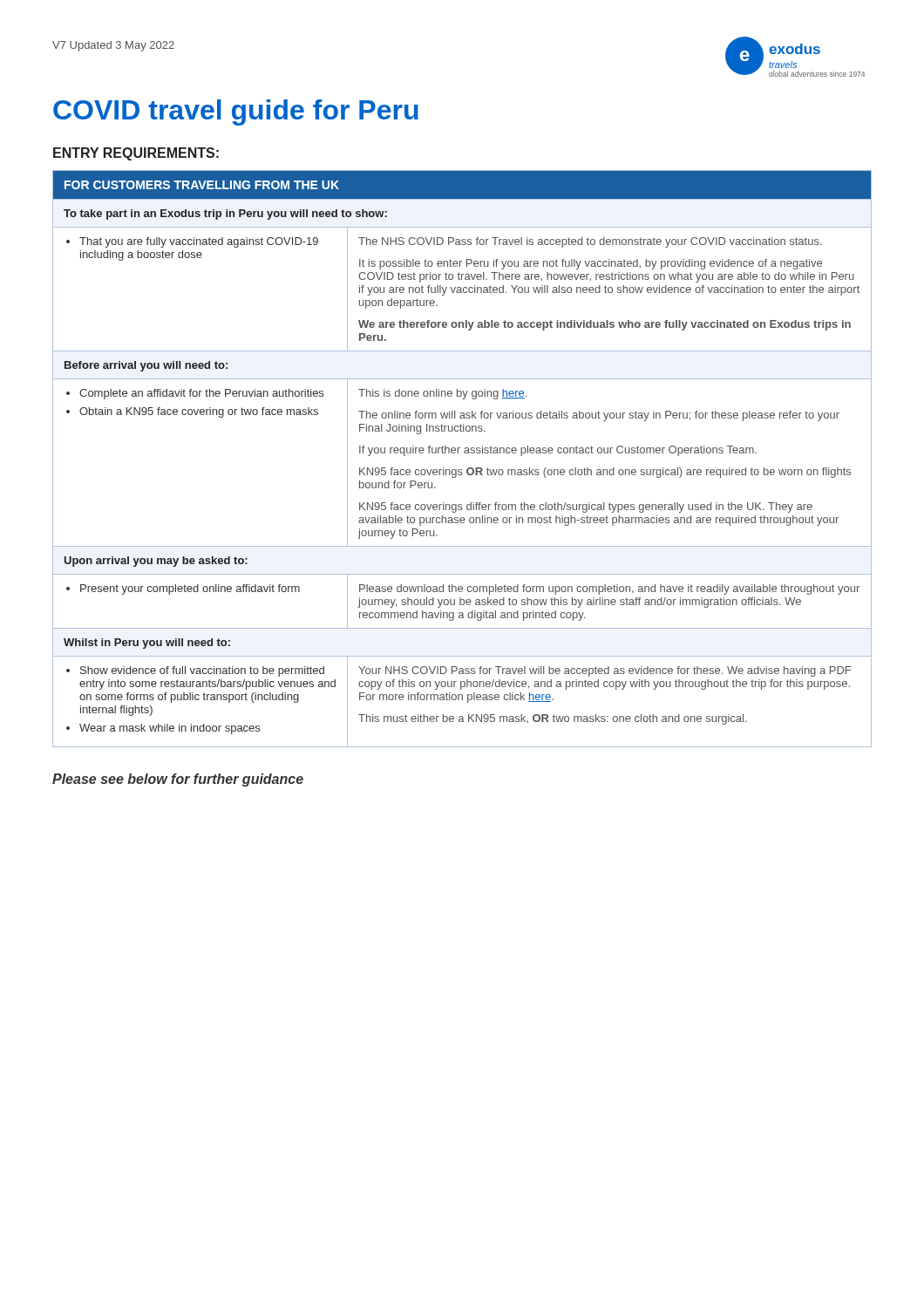Screen dimensions: 1308x924
Task: Find the block starting "COVID travel guide for Peru"
Action: pyautogui.click(x=236, y=110)
